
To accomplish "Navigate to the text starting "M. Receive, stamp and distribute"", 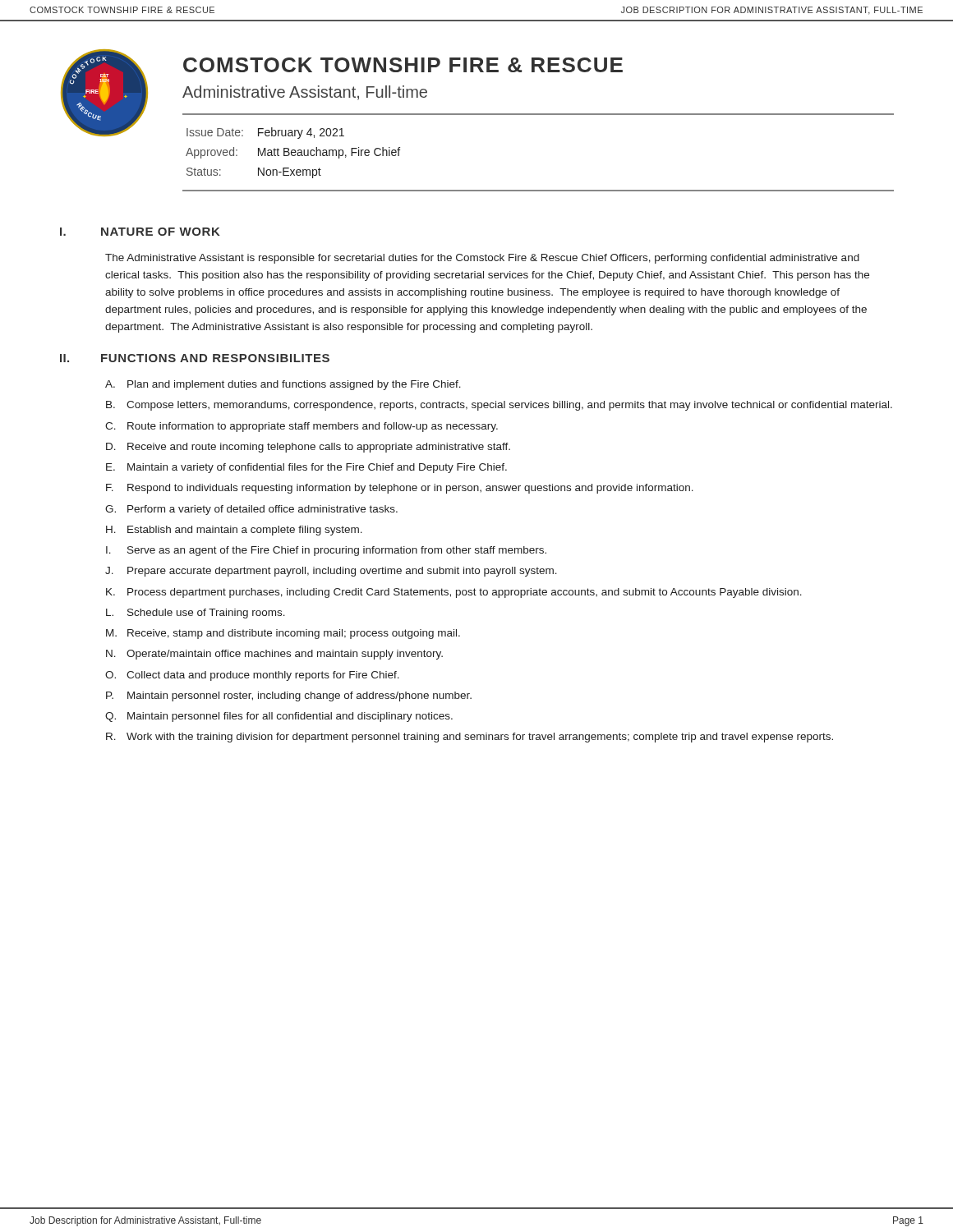I will (283, 634).
